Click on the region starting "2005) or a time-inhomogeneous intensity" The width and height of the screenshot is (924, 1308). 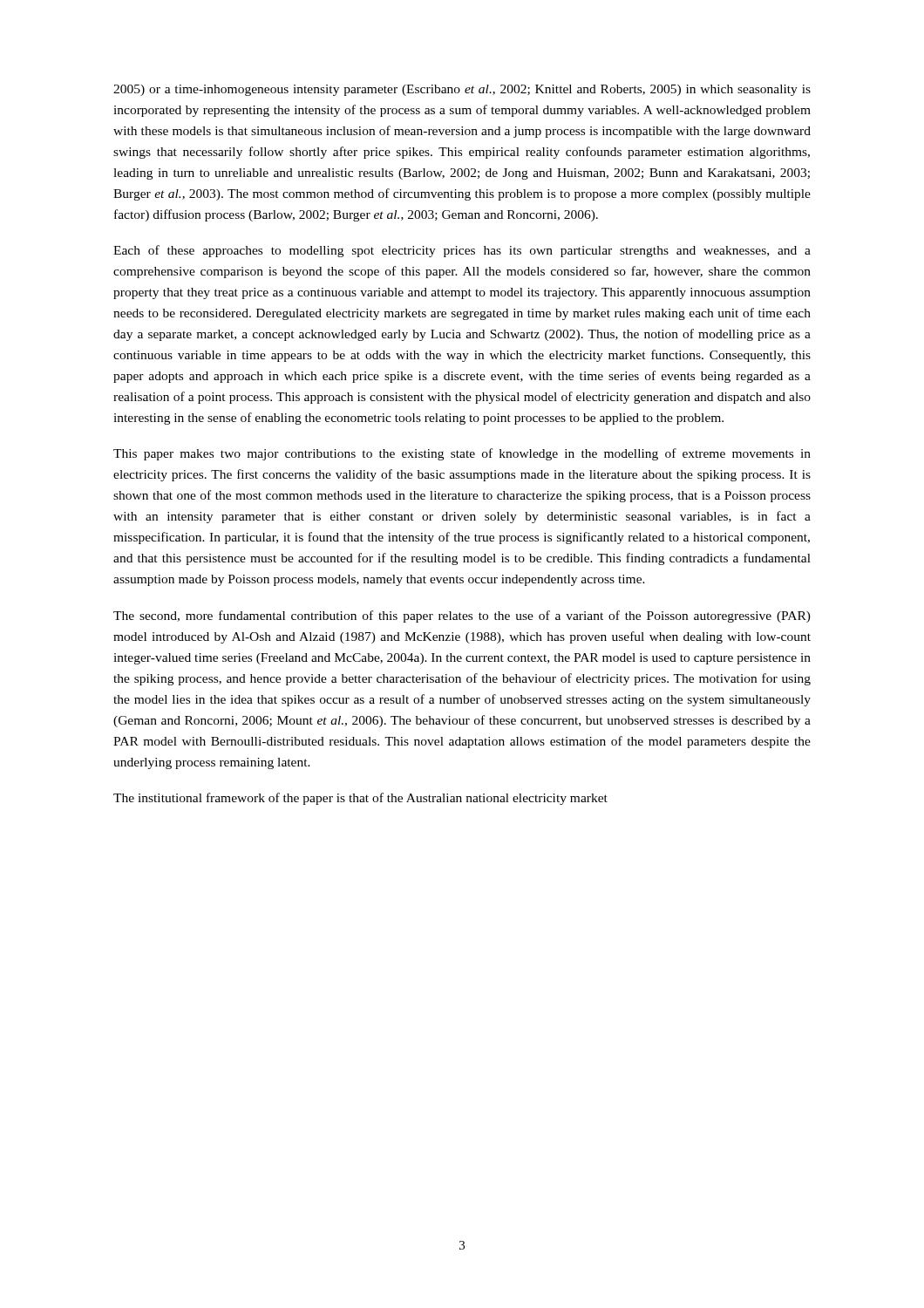(x=462, y=151)
